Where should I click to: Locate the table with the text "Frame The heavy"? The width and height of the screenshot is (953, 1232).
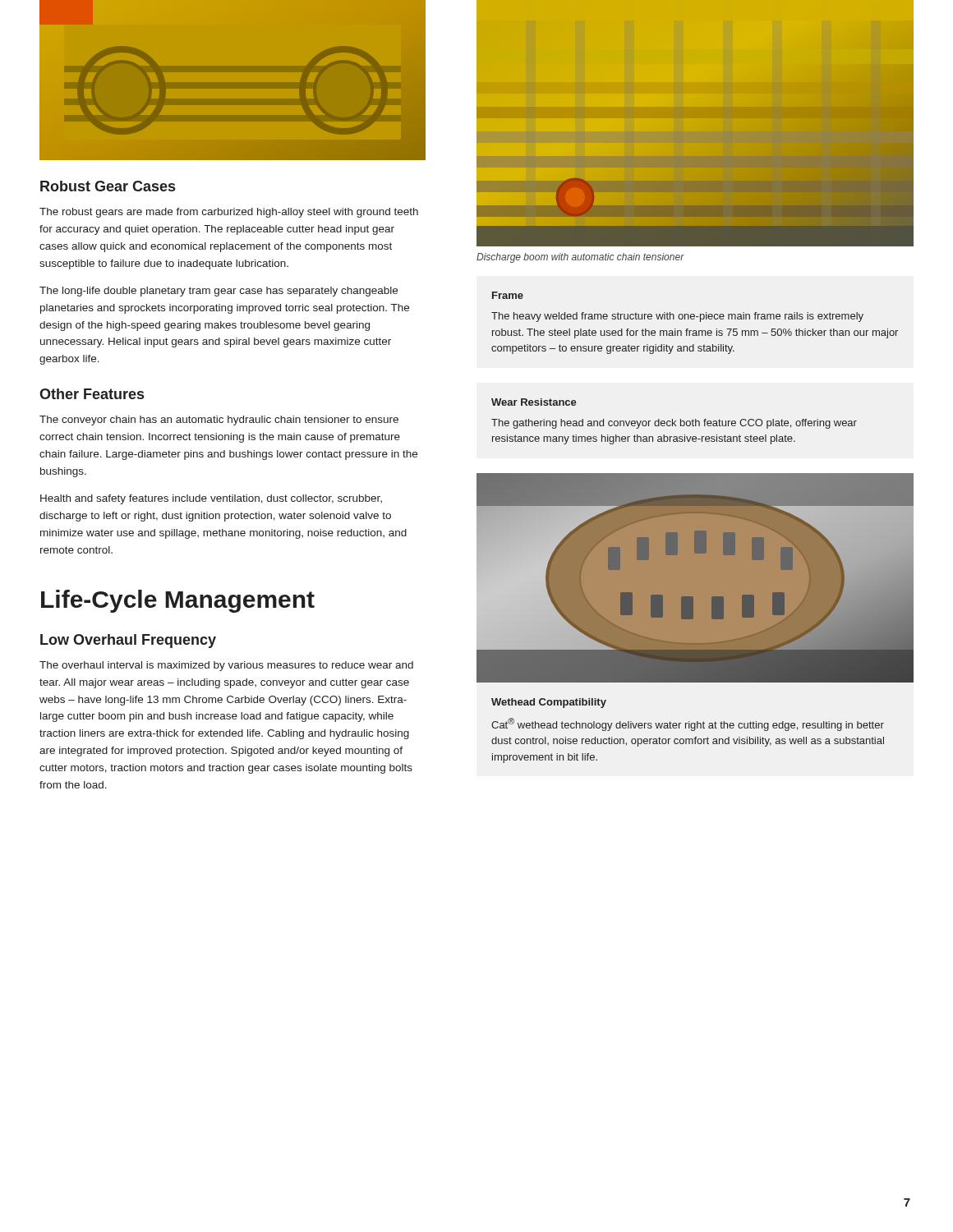pyautogui.click(x=695, y=322)
